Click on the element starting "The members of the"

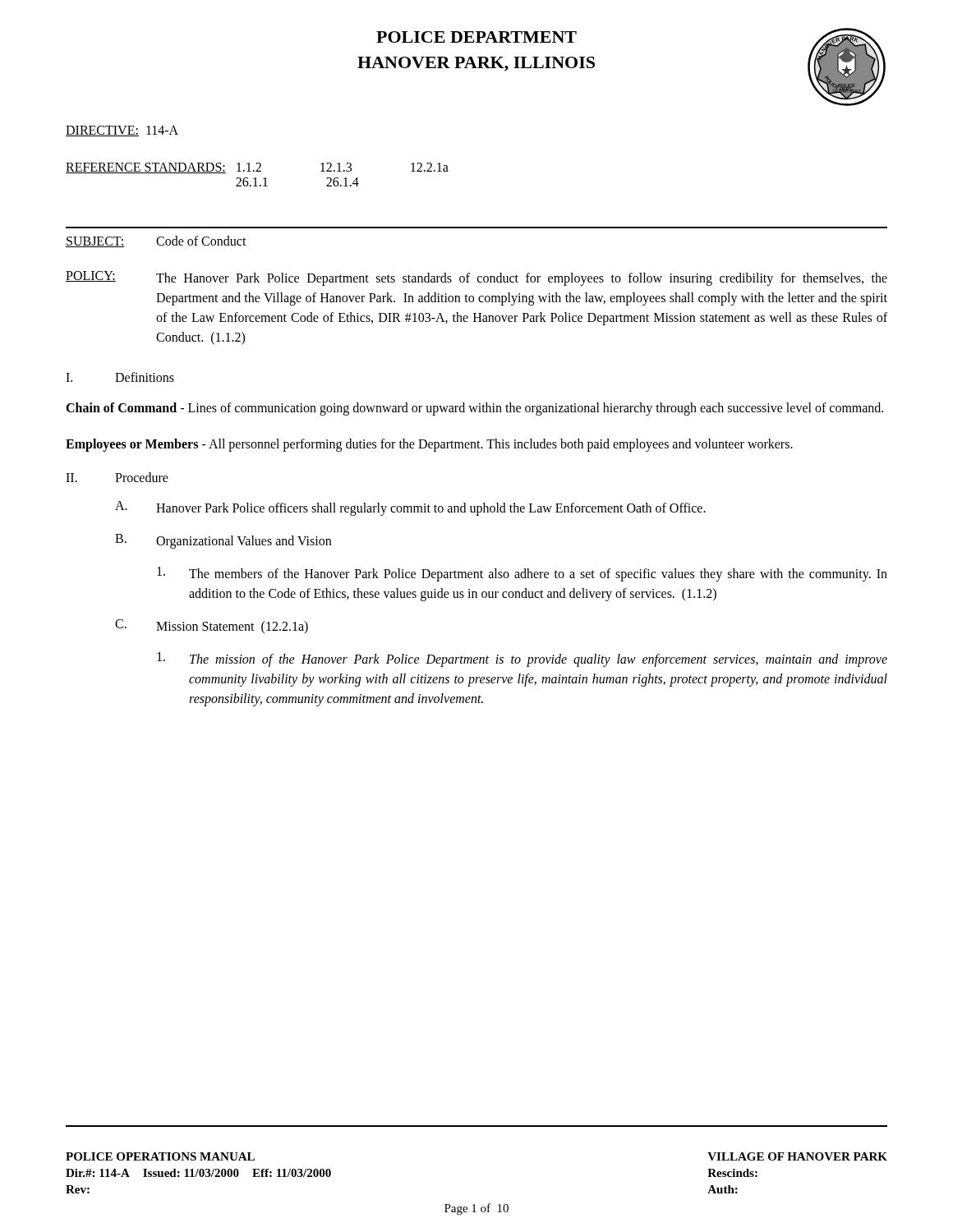(522, 584)
